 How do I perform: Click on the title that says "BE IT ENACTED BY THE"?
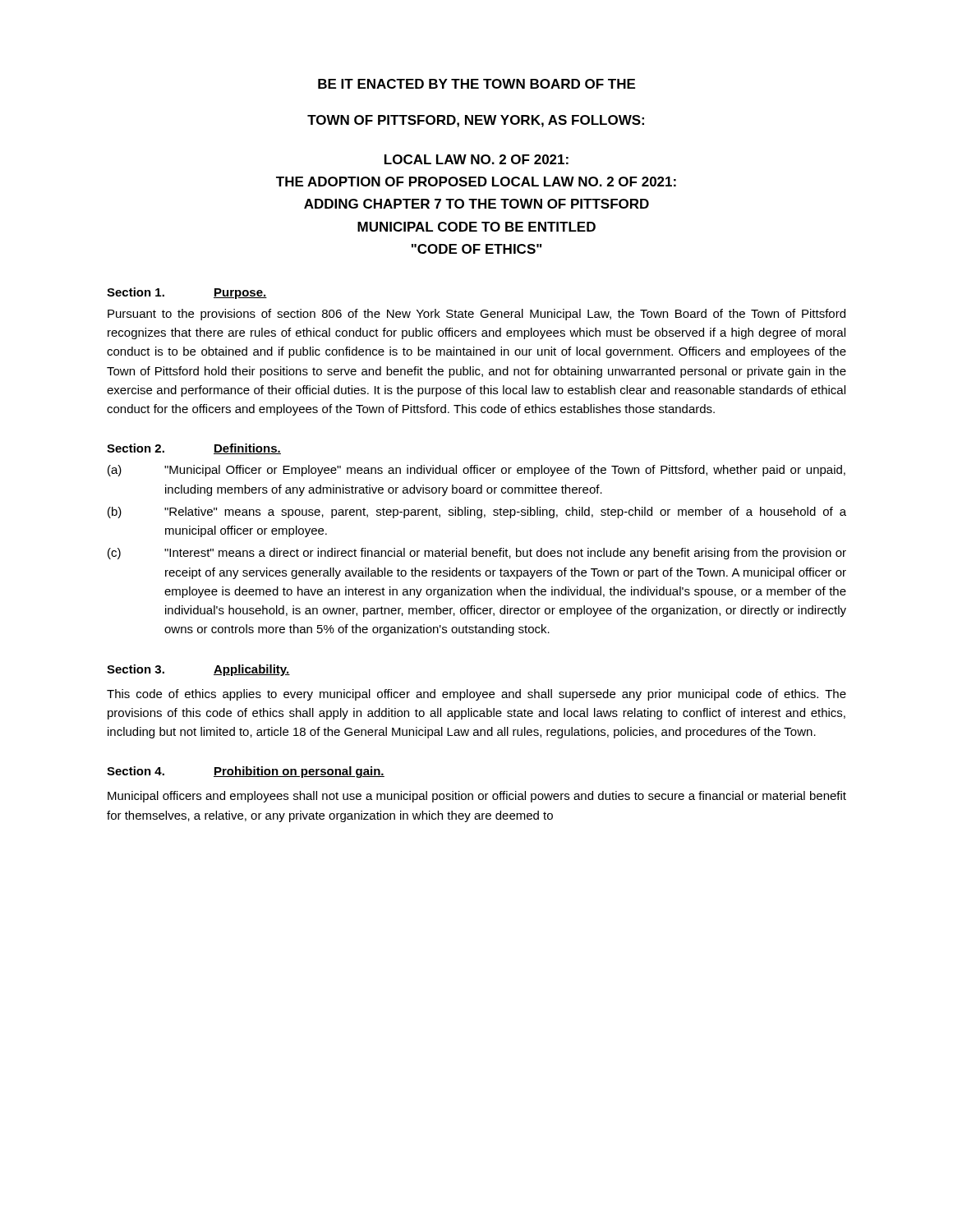pos(476,84)
